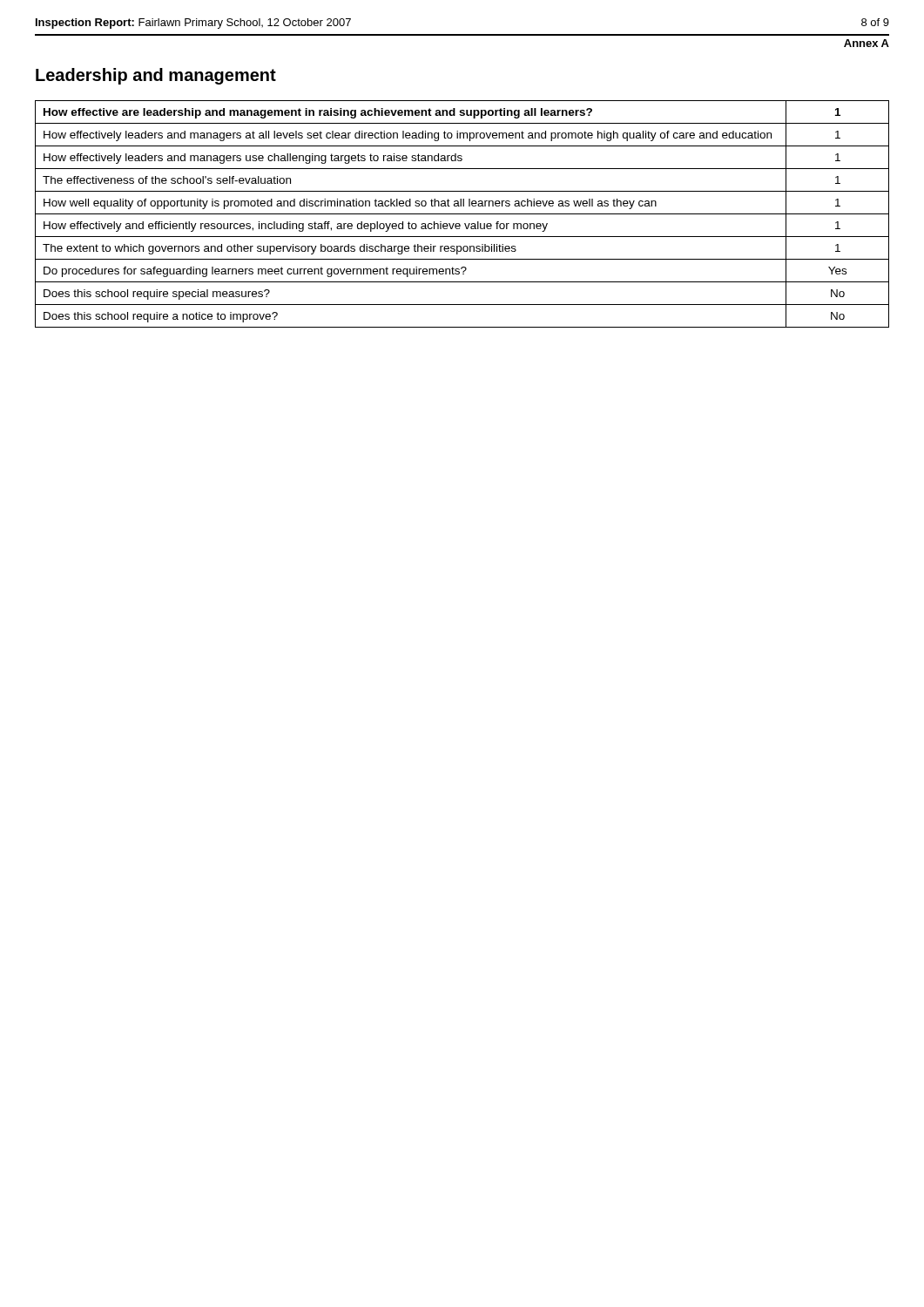Find the table that mentions "The extent to which governors"

(x=462, y=214)
